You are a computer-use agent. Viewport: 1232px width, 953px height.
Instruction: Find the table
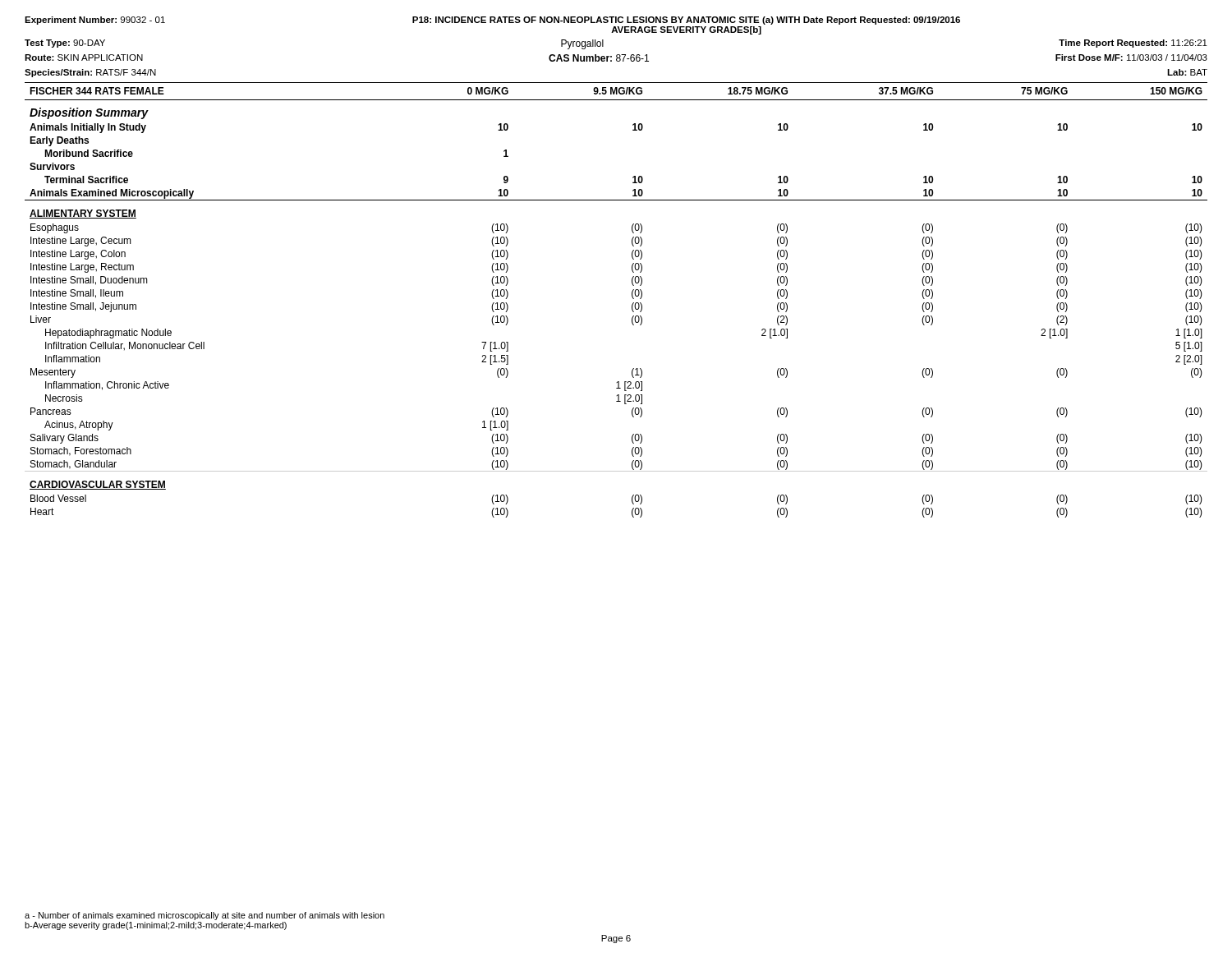pyautogui.click(x=616, y=300)
